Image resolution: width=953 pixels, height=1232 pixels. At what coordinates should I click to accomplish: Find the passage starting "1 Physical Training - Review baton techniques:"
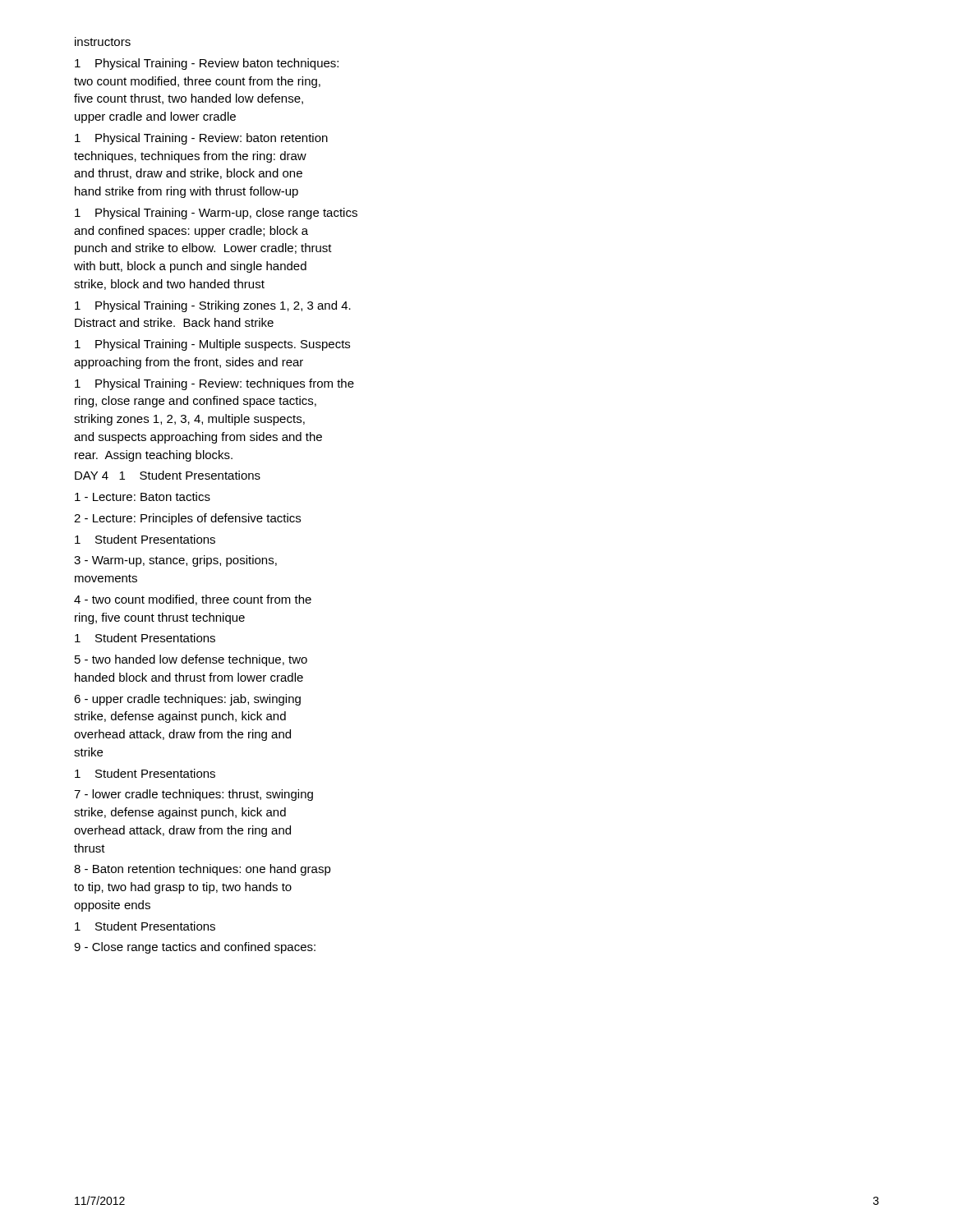(207, 89)
